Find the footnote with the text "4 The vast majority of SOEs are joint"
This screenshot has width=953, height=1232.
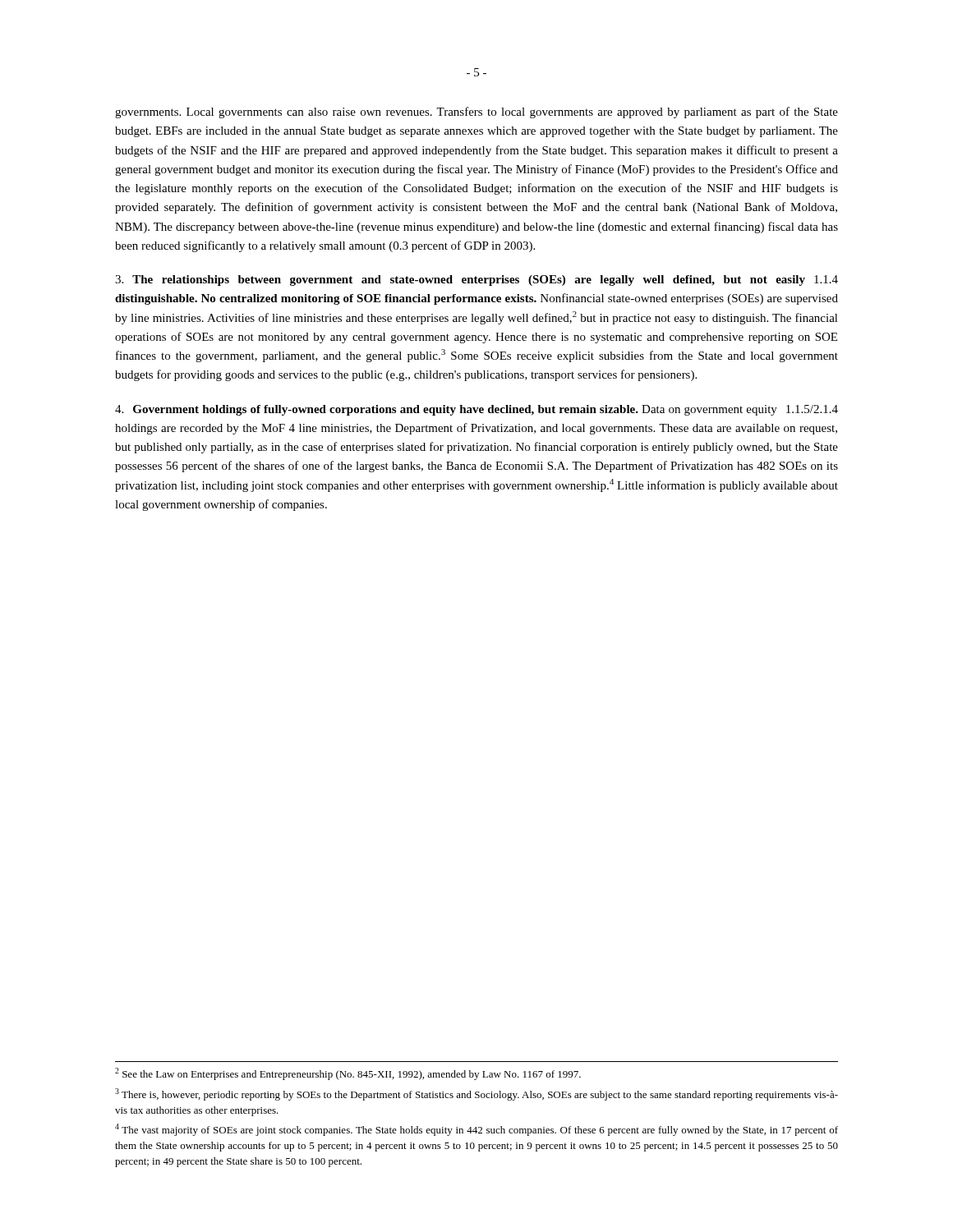tap(476, 1145)
